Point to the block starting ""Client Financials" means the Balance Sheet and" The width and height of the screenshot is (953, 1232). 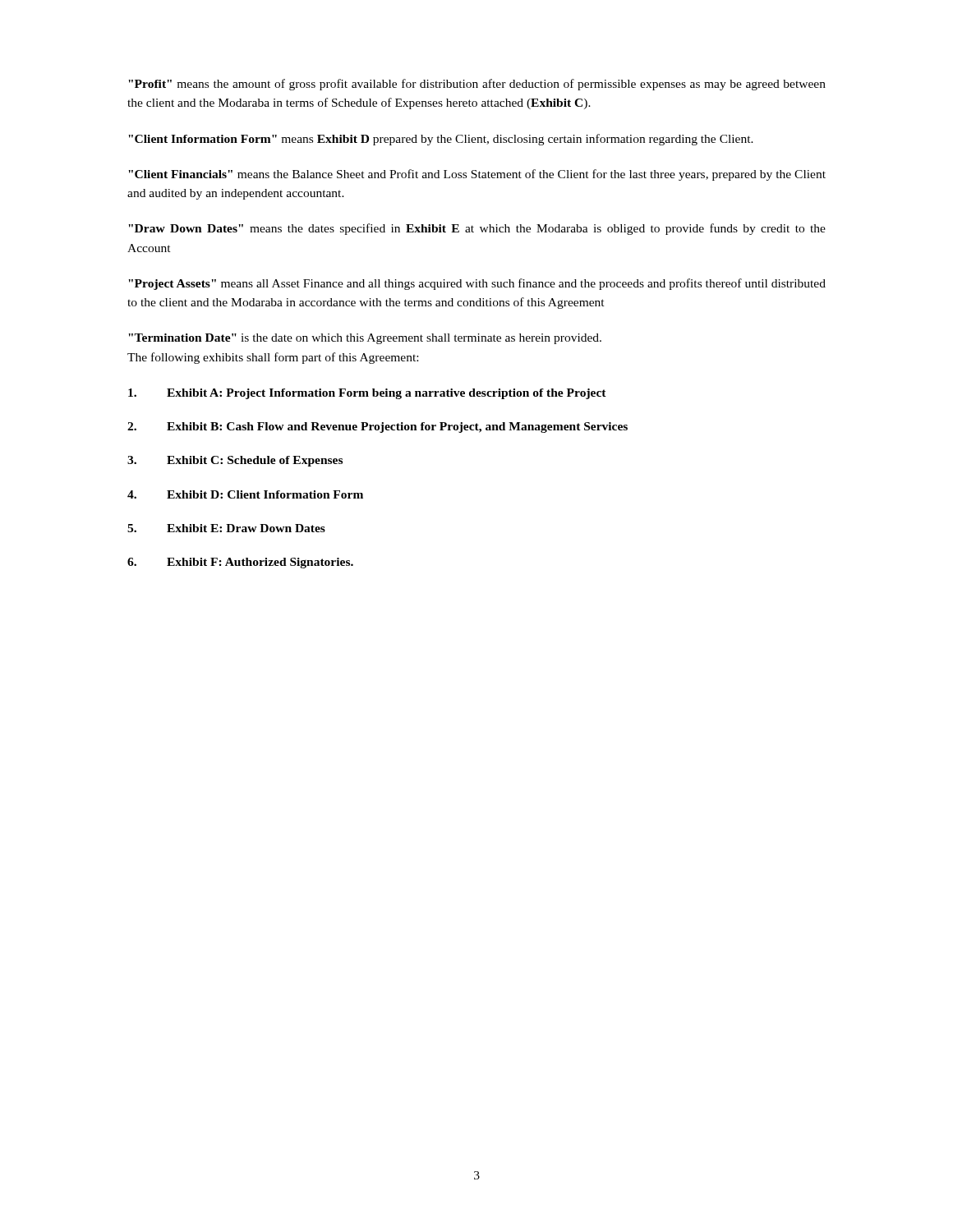tap(476, 183)
